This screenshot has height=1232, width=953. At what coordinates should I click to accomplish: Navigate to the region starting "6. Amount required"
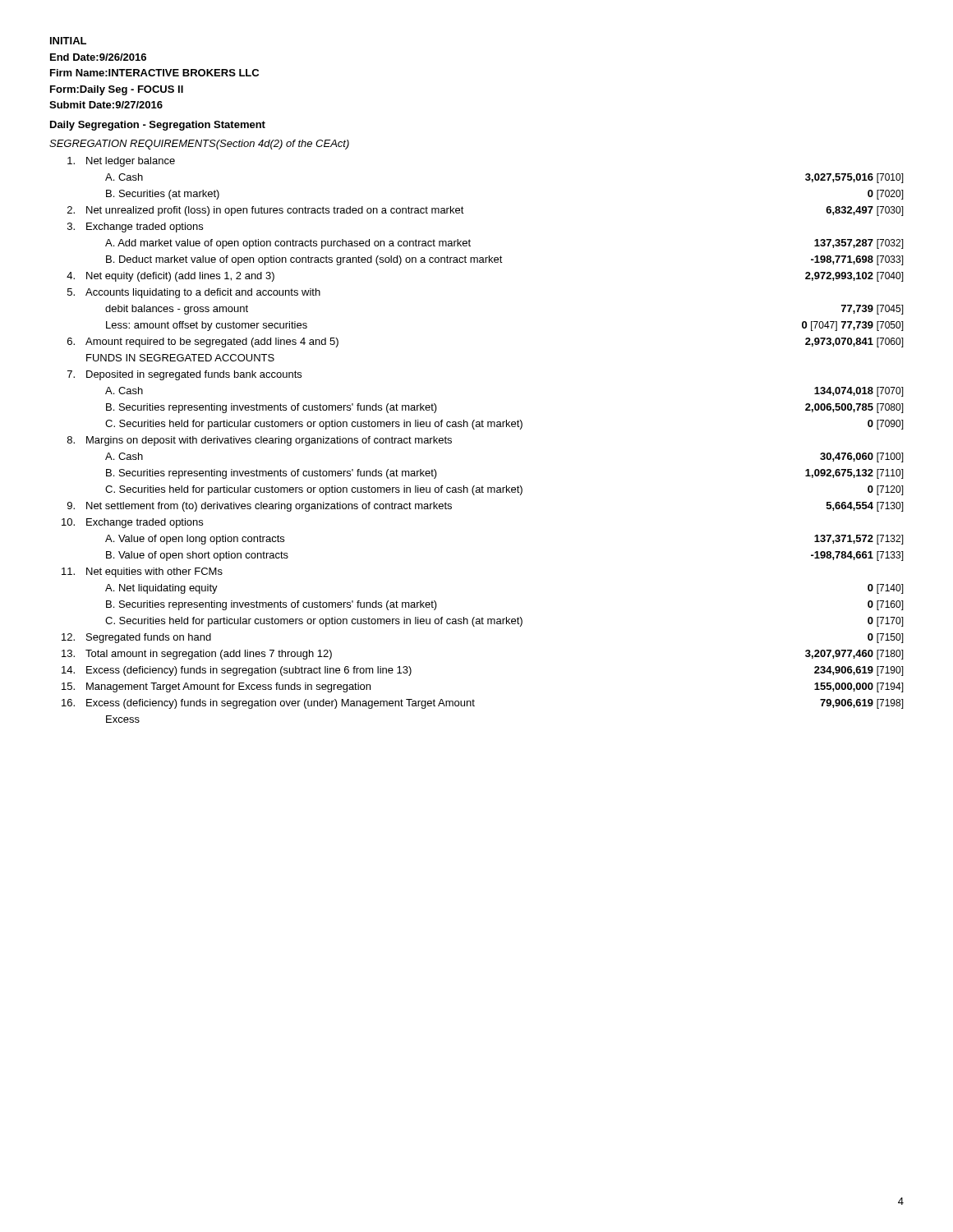pos(216,342)
